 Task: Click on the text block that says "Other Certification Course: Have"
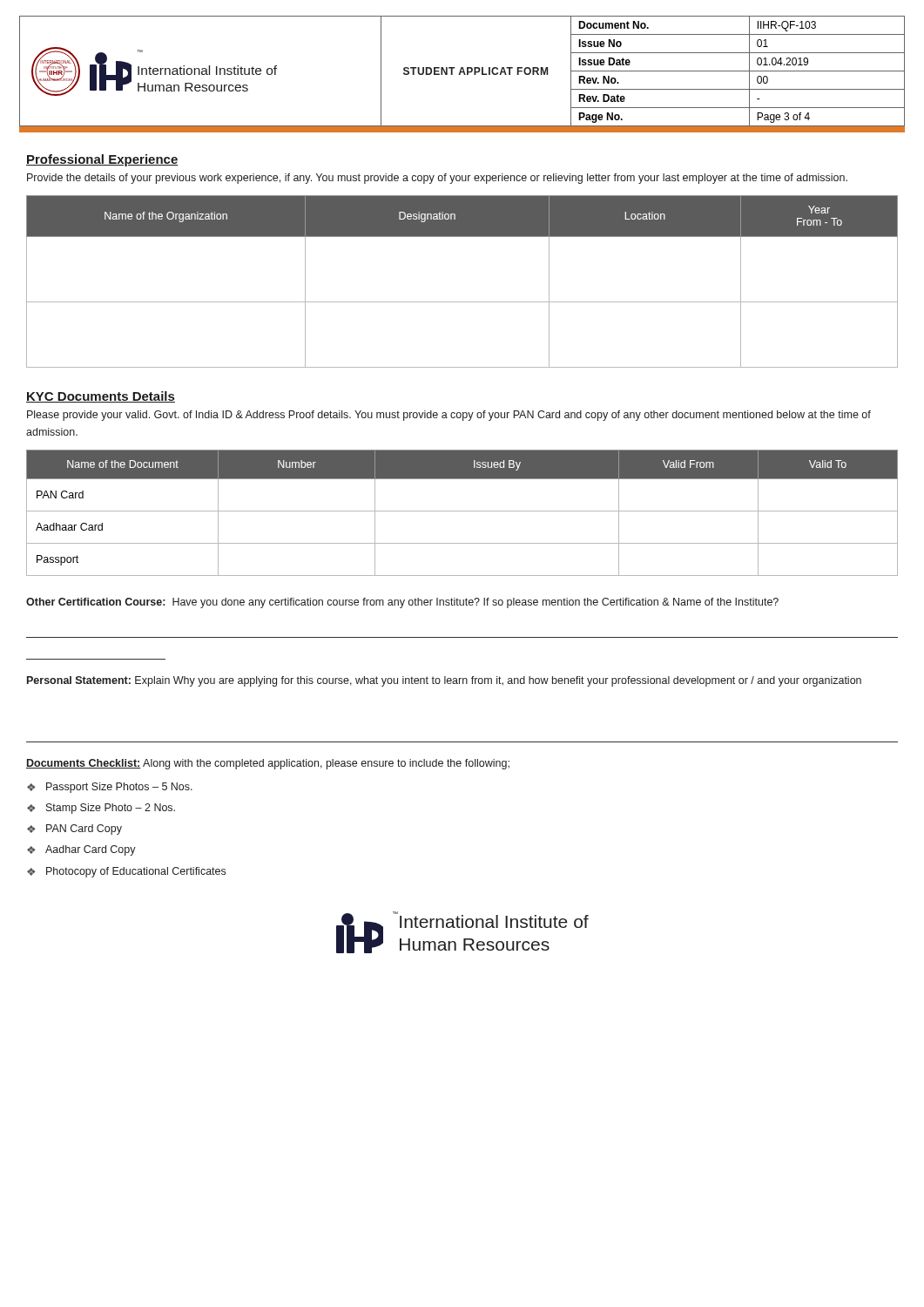coord(402,602)
